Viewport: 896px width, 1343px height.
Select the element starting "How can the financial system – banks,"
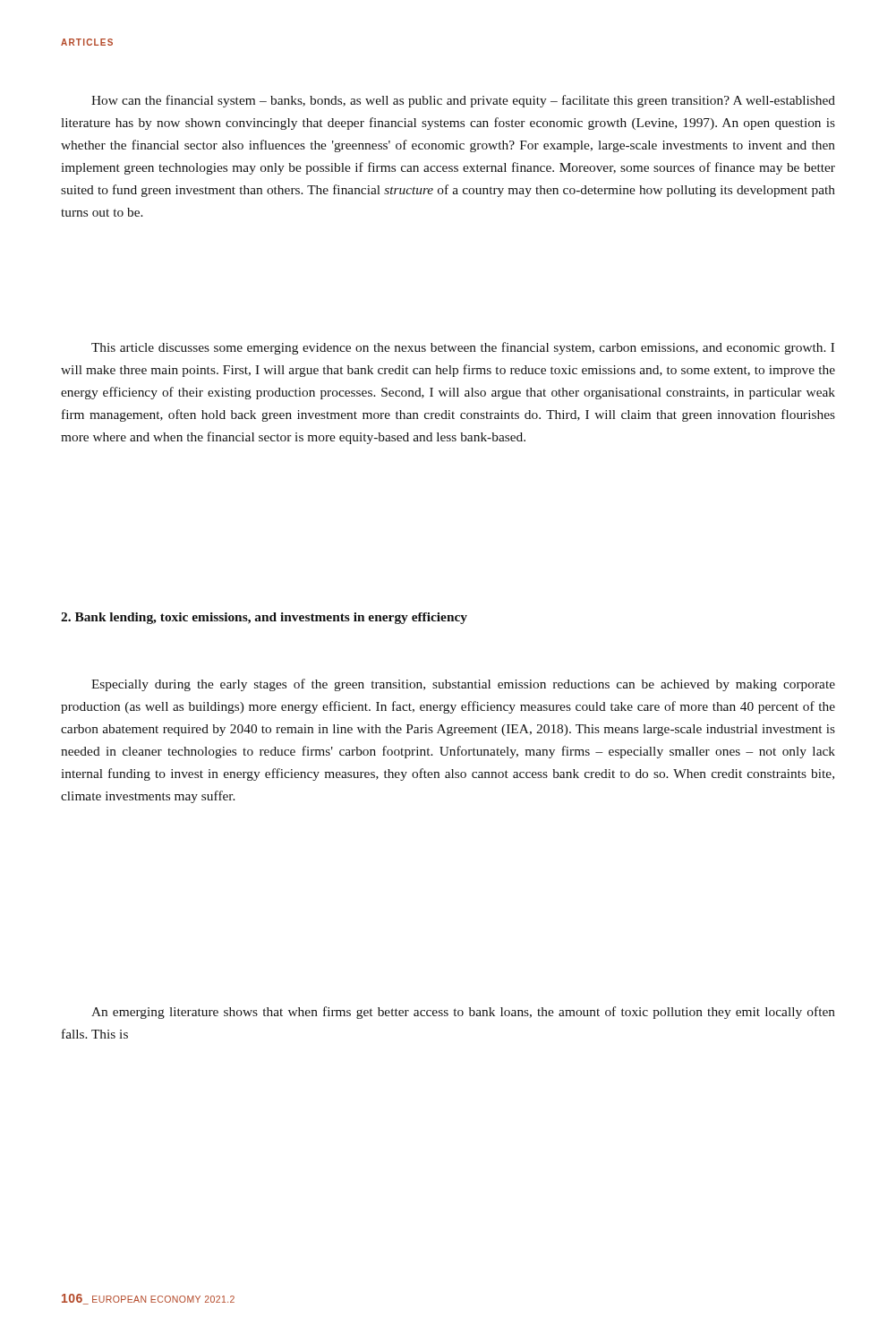[448, 157]
